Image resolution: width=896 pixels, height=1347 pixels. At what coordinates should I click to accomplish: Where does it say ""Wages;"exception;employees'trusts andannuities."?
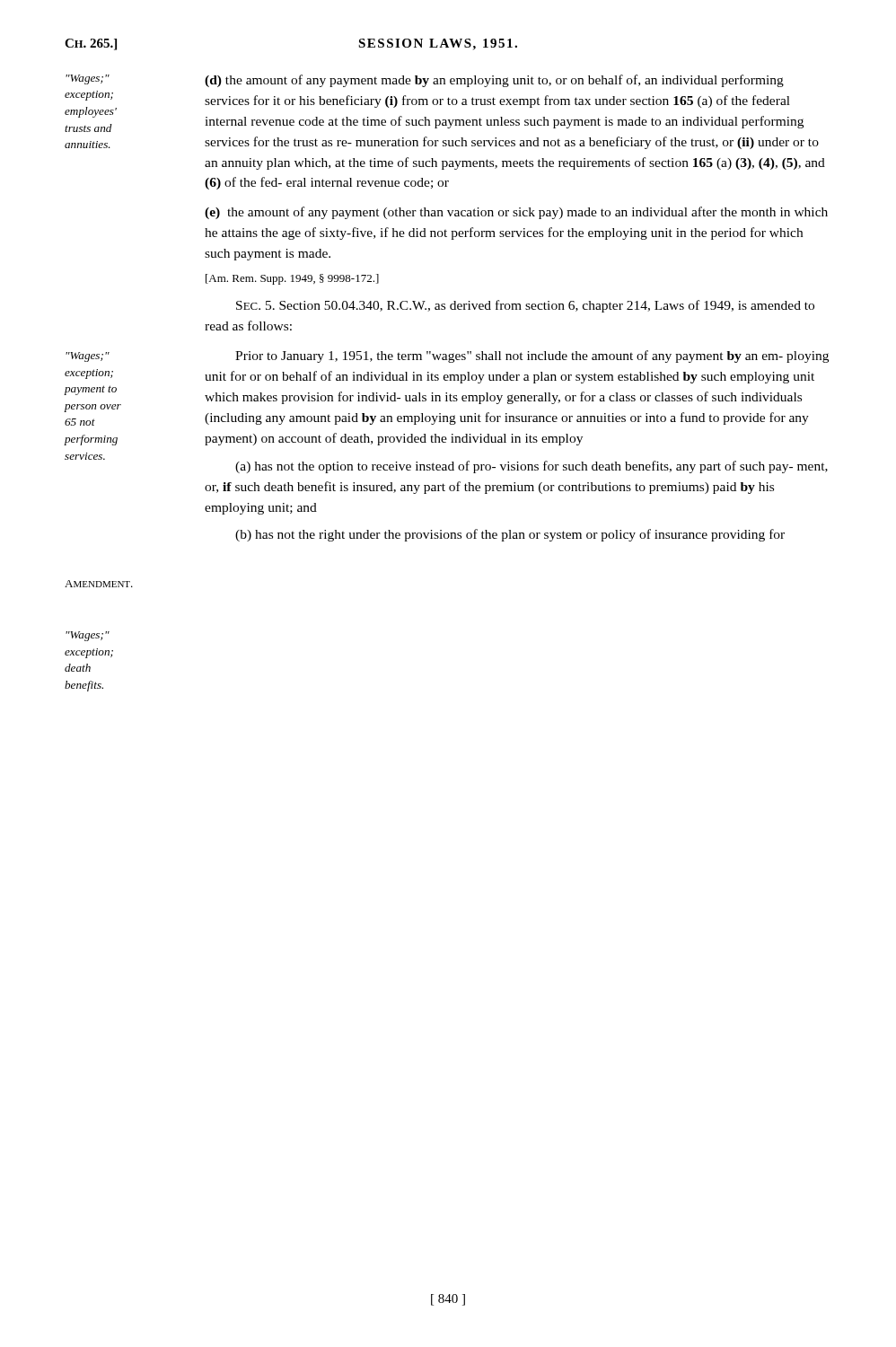91,111
